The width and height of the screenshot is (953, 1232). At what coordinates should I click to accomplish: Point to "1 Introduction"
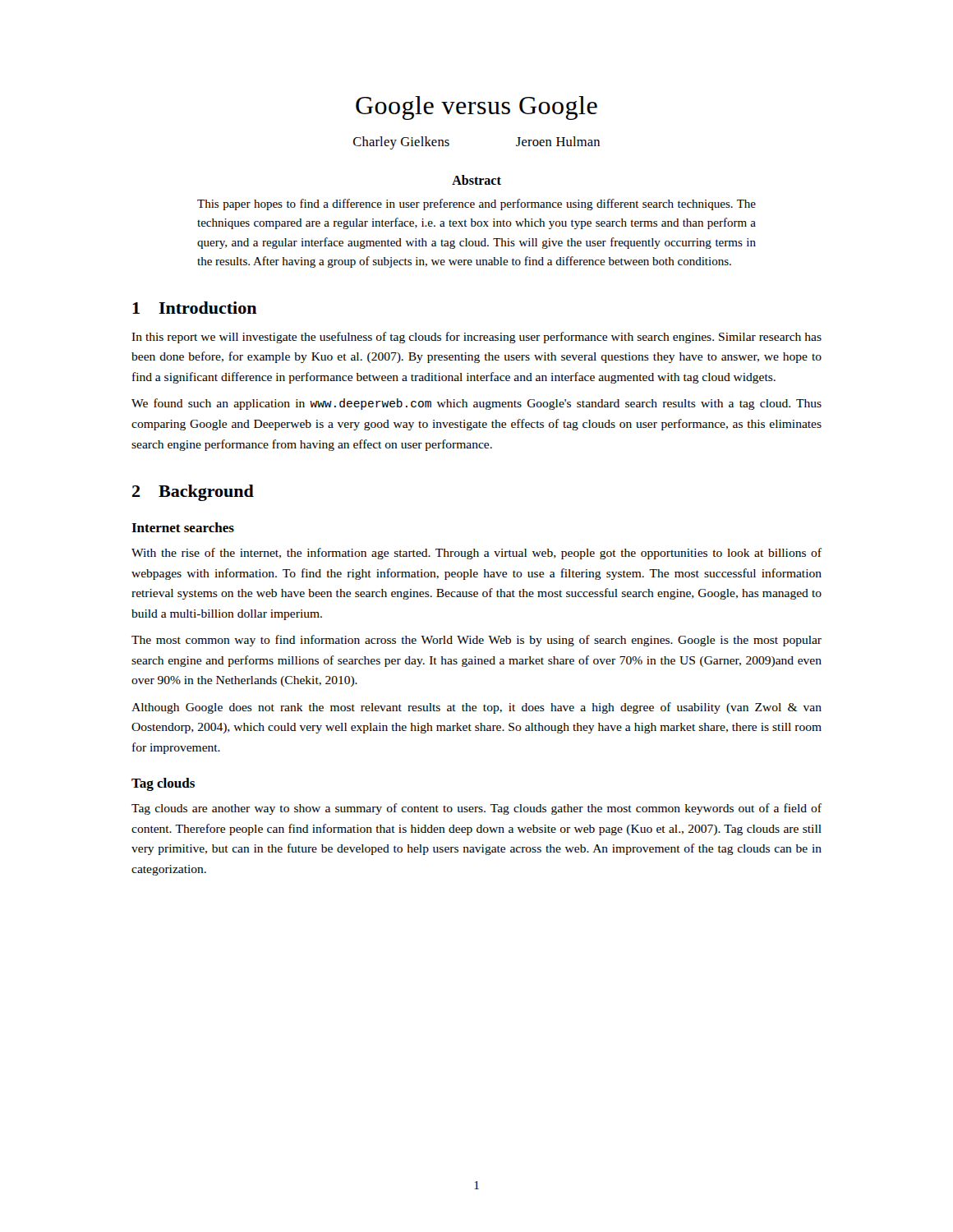coord(194,308)
